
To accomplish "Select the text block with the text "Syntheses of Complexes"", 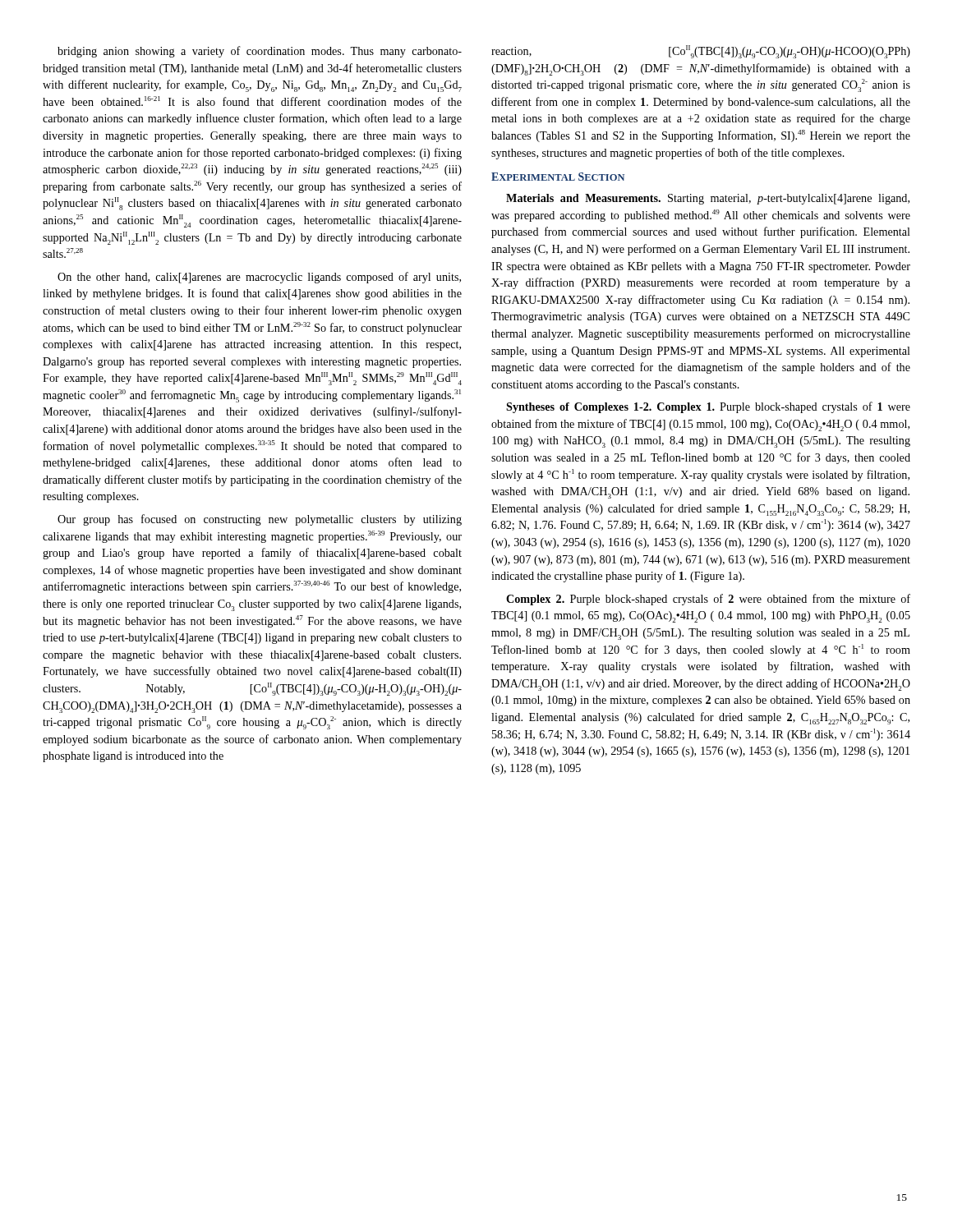I will (x=701, y=492).
